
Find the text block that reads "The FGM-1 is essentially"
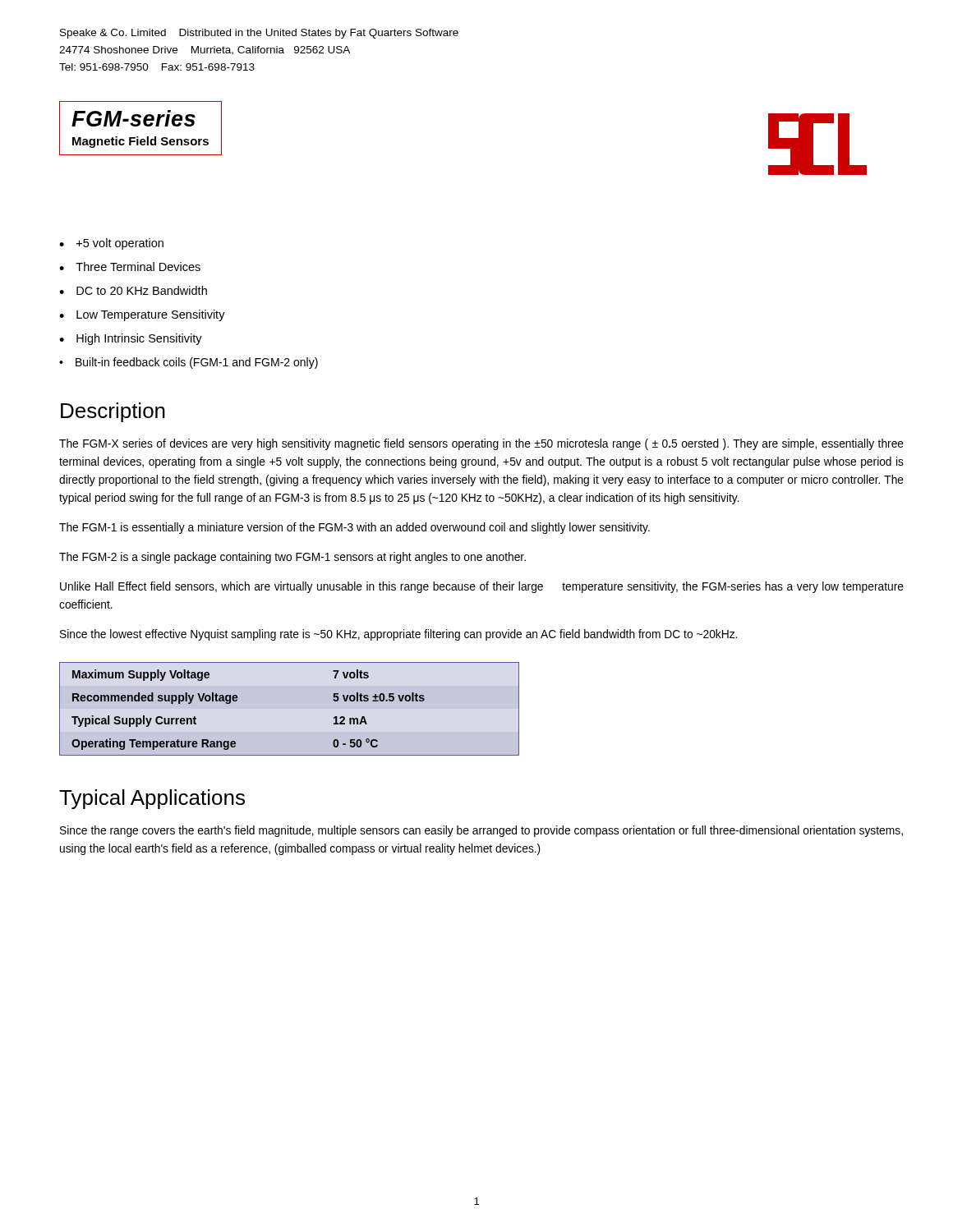[x=355, y=528]
